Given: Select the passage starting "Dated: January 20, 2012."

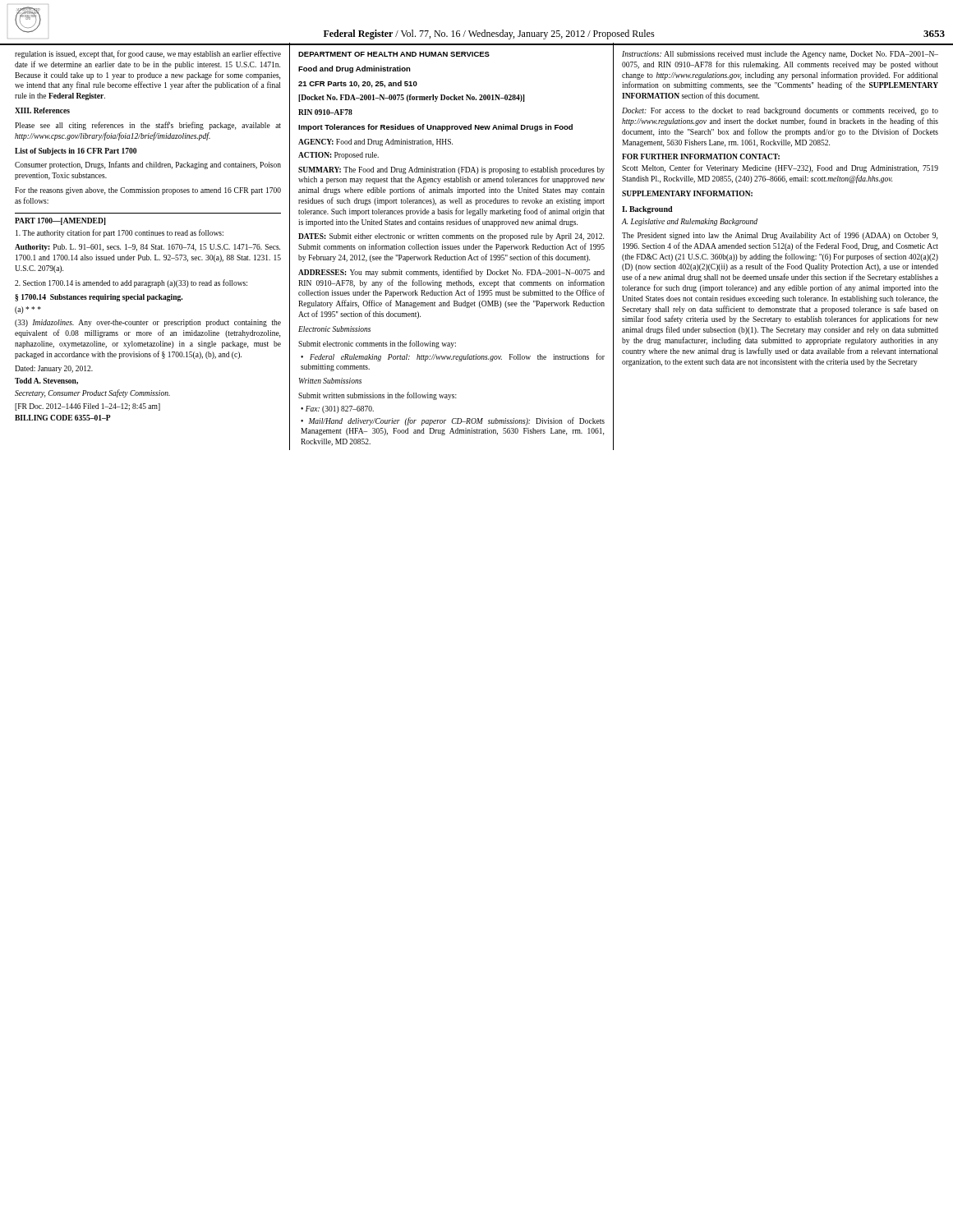Looking at the screenshot, I should [x=54, y=369].
